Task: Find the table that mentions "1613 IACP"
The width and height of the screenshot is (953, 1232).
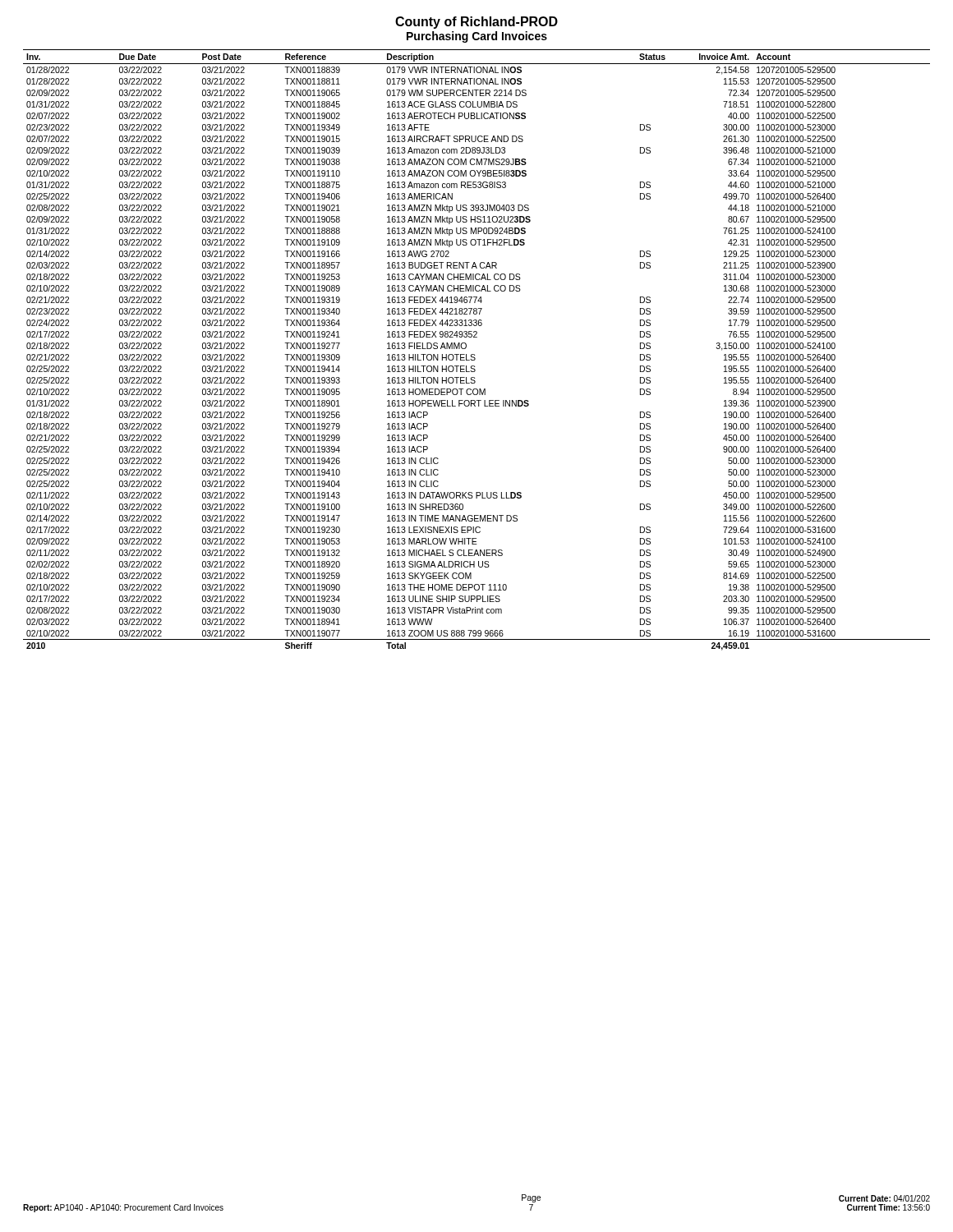Action: [x=476, y=350]
